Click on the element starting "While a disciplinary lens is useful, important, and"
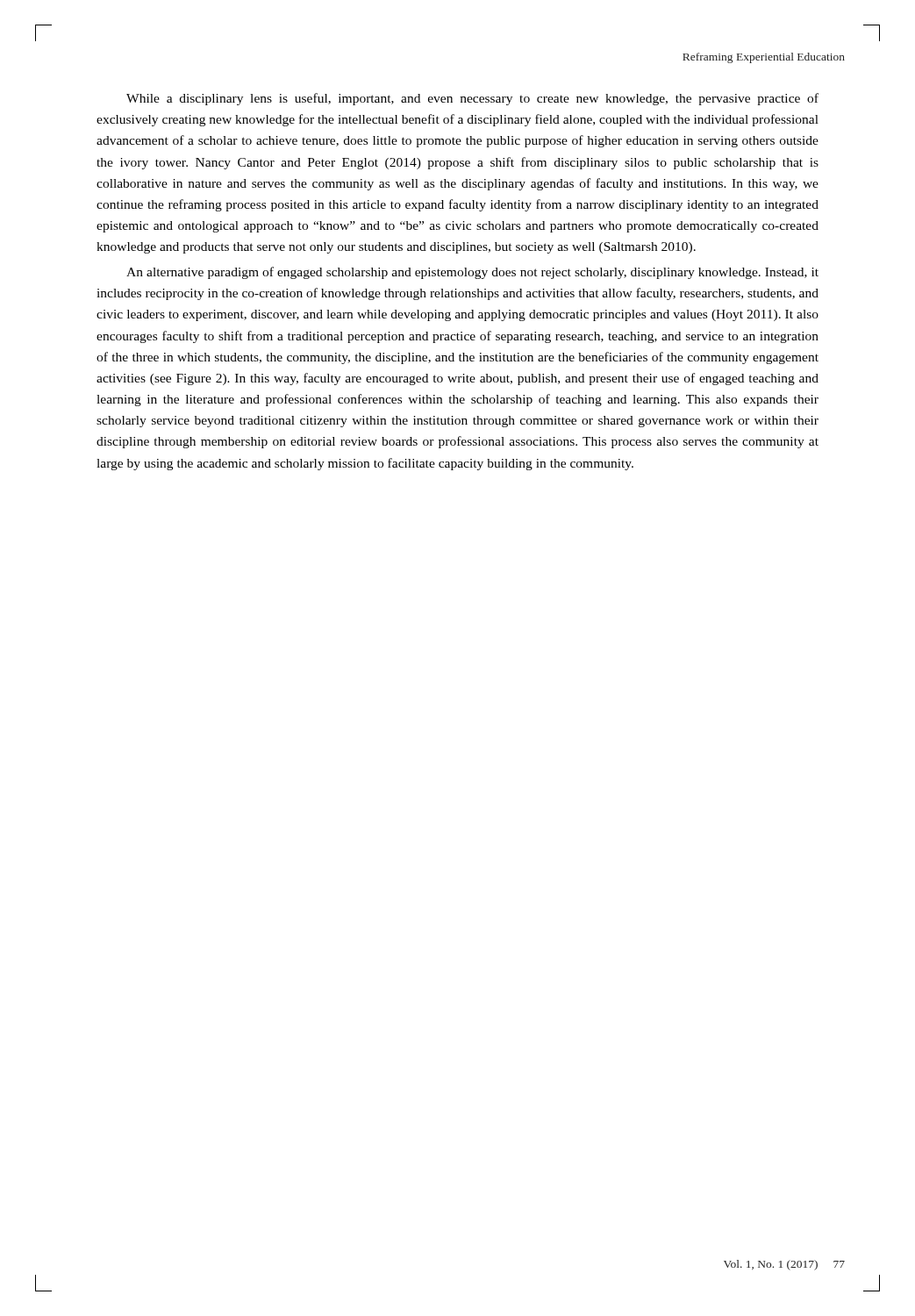915x1316 pixels. coord(458,281)
